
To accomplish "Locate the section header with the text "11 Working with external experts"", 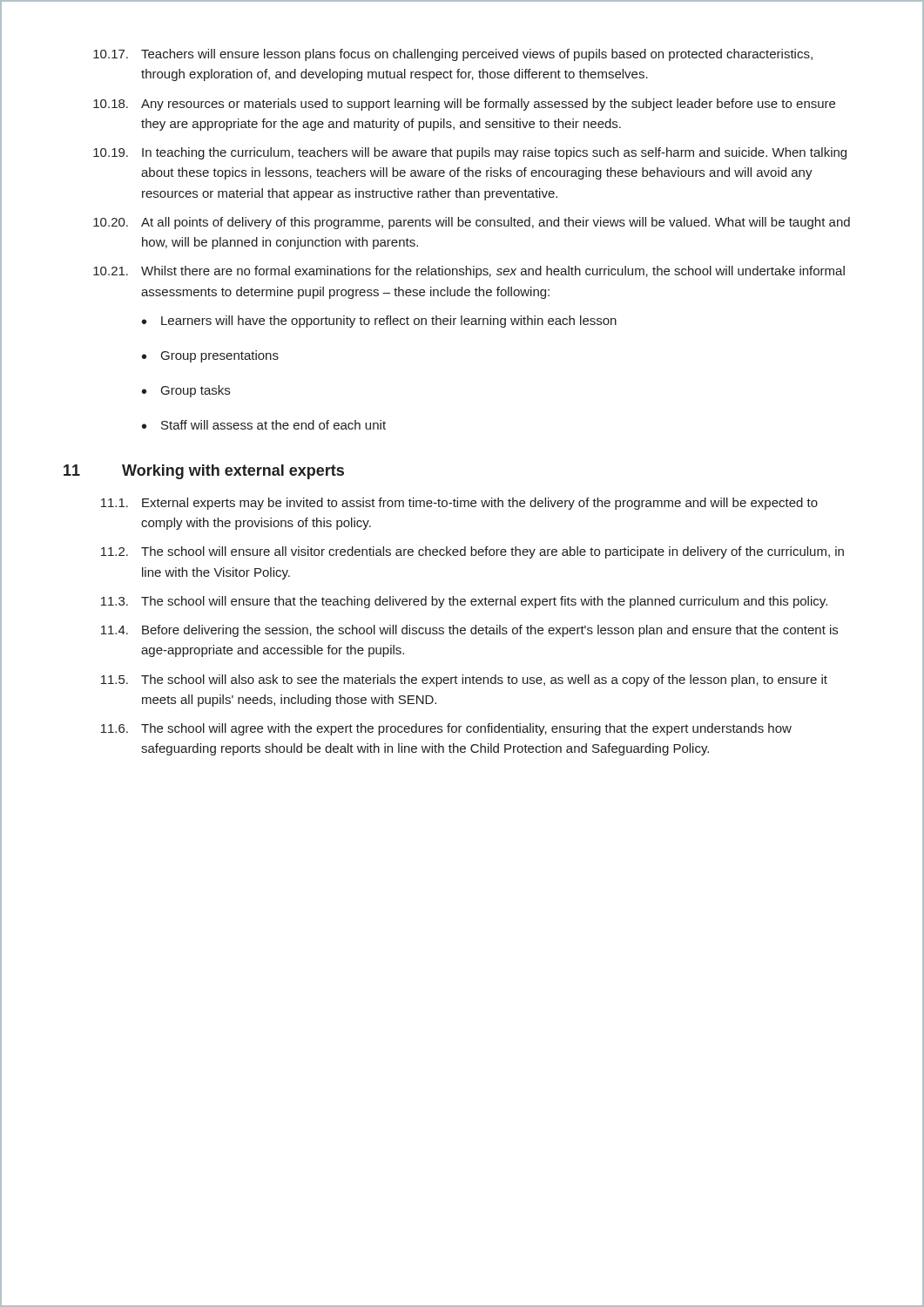I will tap(204, 471).
